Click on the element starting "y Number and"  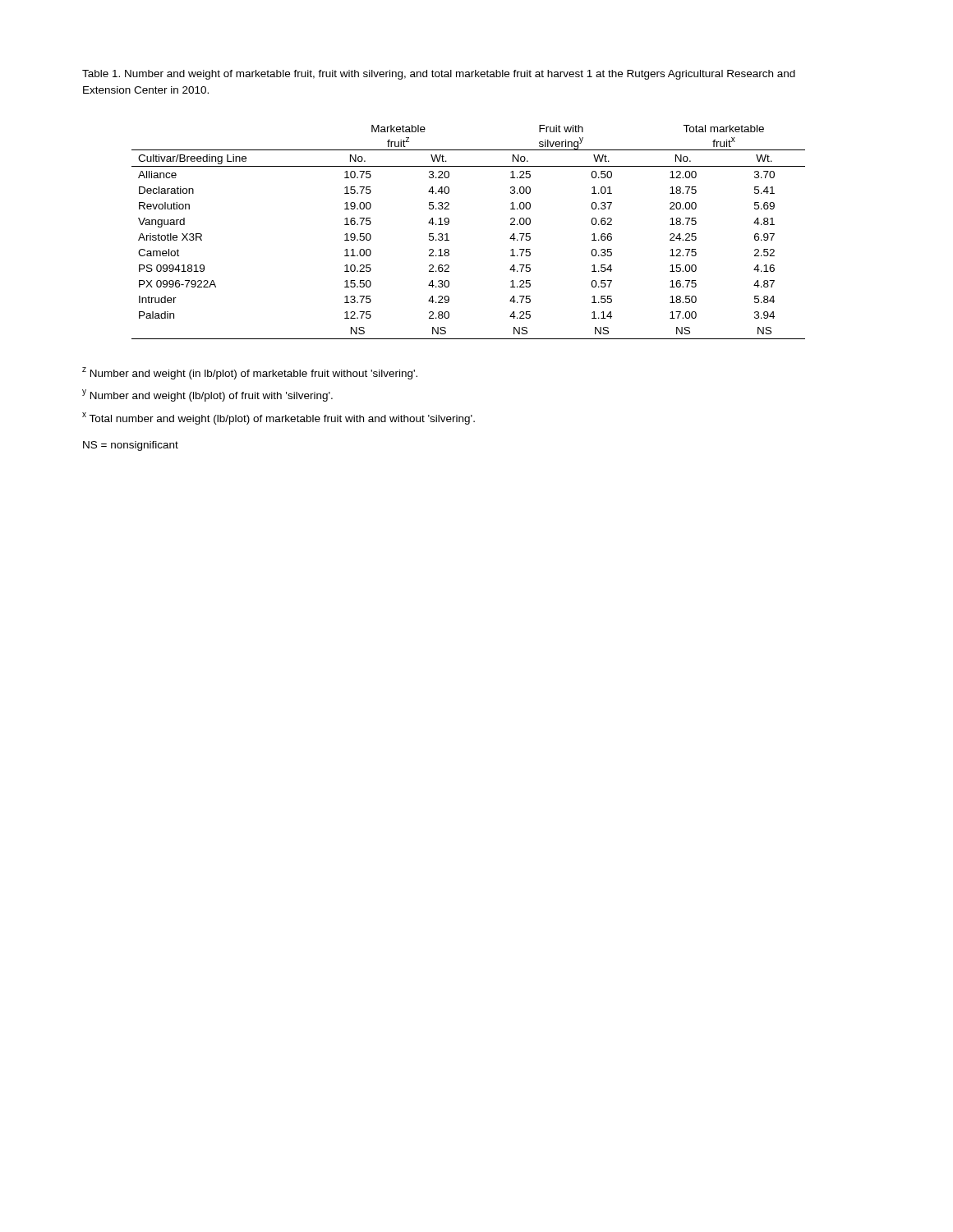(x=208, y=394)
